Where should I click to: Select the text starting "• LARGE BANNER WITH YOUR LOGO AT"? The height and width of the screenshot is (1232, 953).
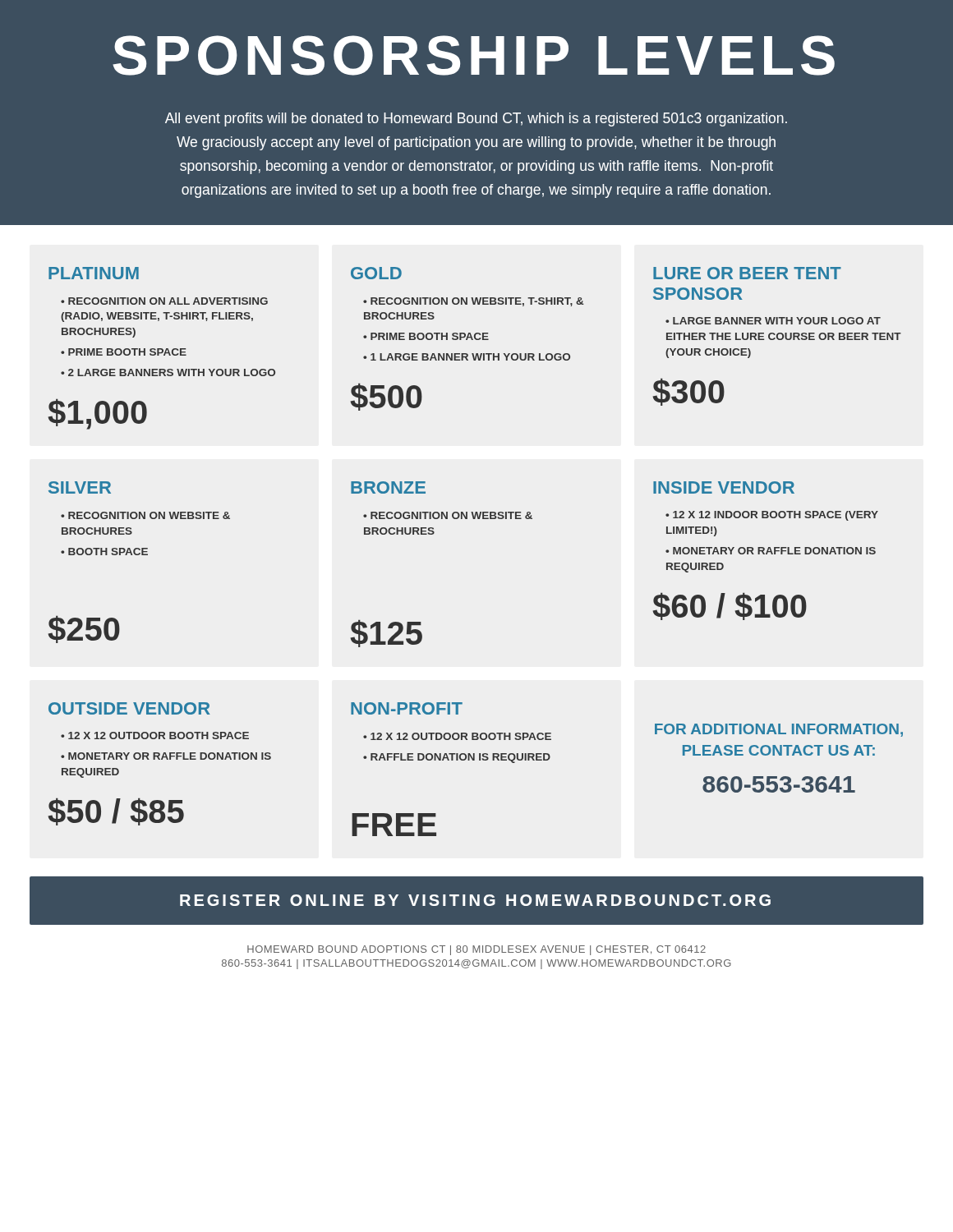click(x=783, y=336)
